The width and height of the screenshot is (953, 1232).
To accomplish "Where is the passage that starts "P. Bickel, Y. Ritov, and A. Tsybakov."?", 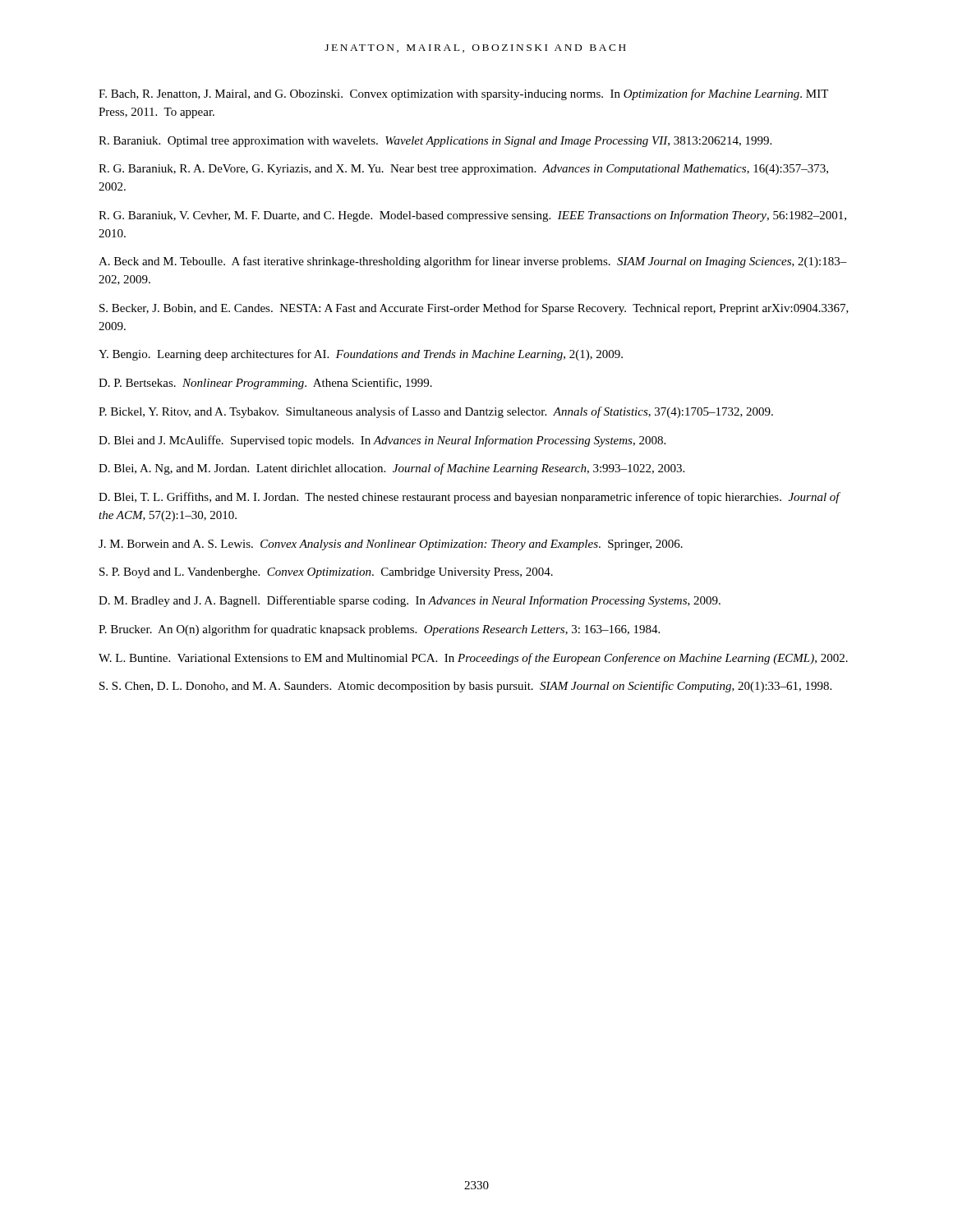I will coord(436,412).
